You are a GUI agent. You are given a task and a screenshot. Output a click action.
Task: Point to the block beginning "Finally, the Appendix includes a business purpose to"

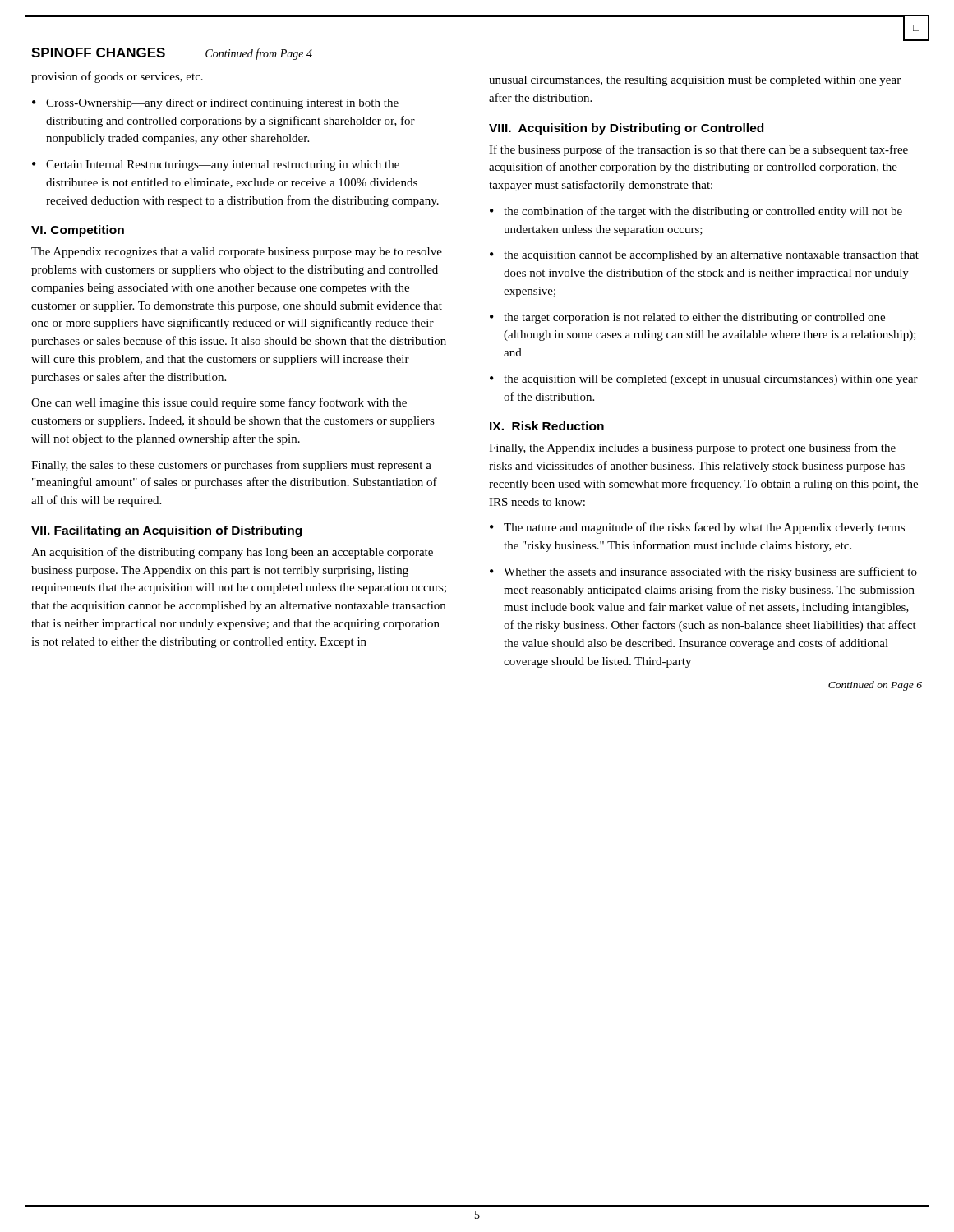point(704,475)
